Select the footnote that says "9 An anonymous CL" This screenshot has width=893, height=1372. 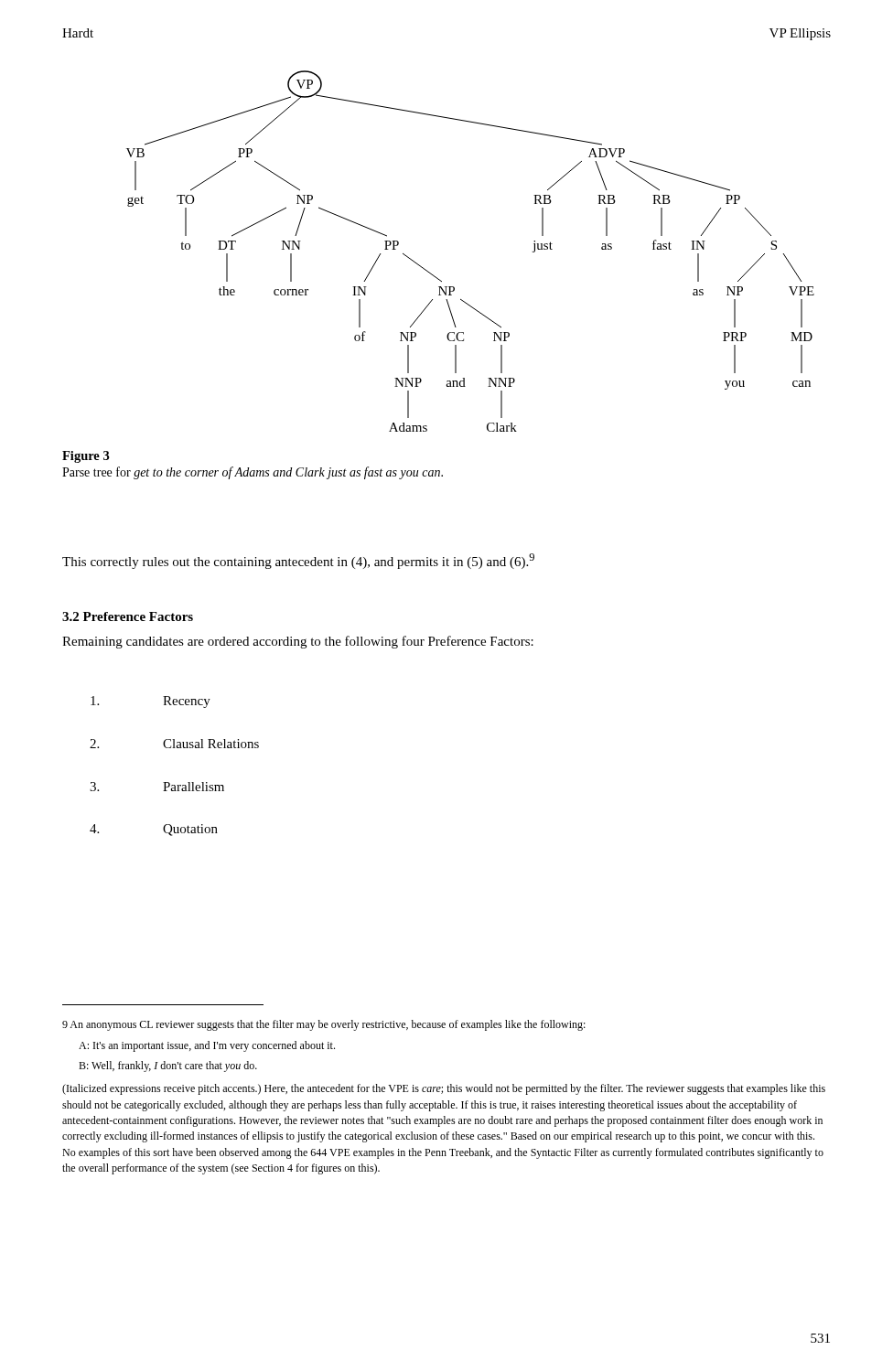(x=446, y=1097)
